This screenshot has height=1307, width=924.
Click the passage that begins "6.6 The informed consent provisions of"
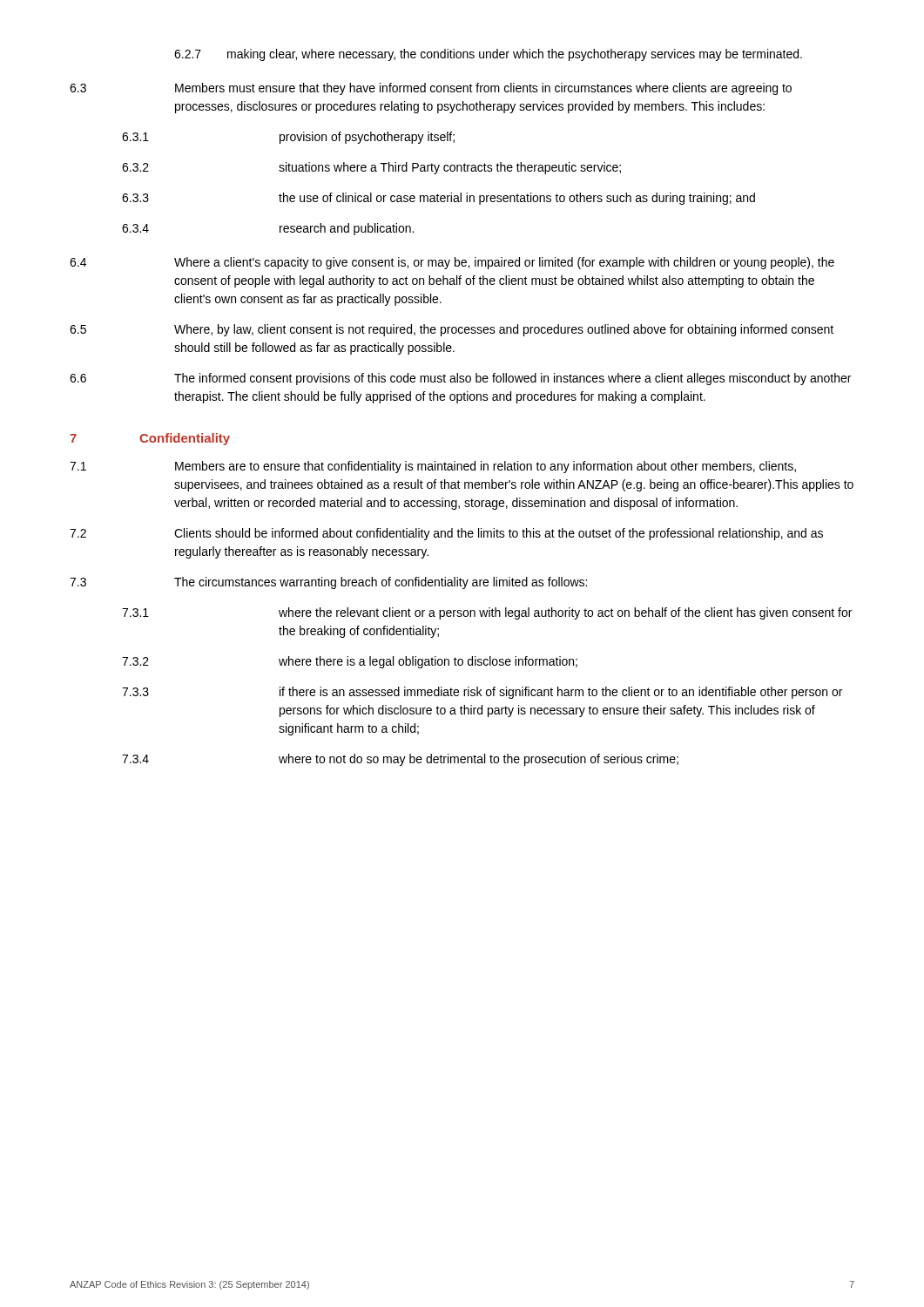click(462, 388)
